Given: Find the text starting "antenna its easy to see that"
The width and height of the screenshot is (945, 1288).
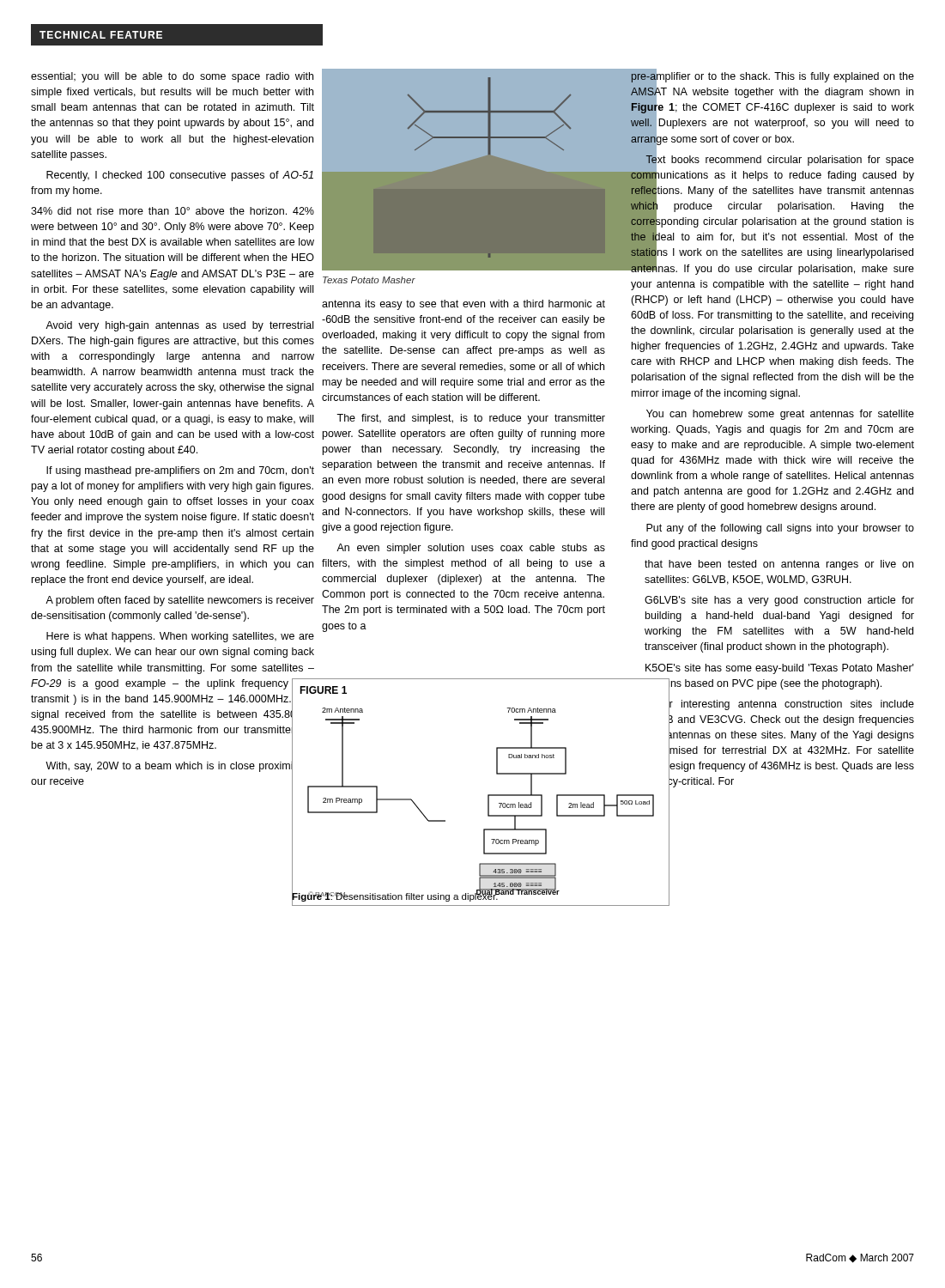Looking at the screenshot, I should 463,465.
